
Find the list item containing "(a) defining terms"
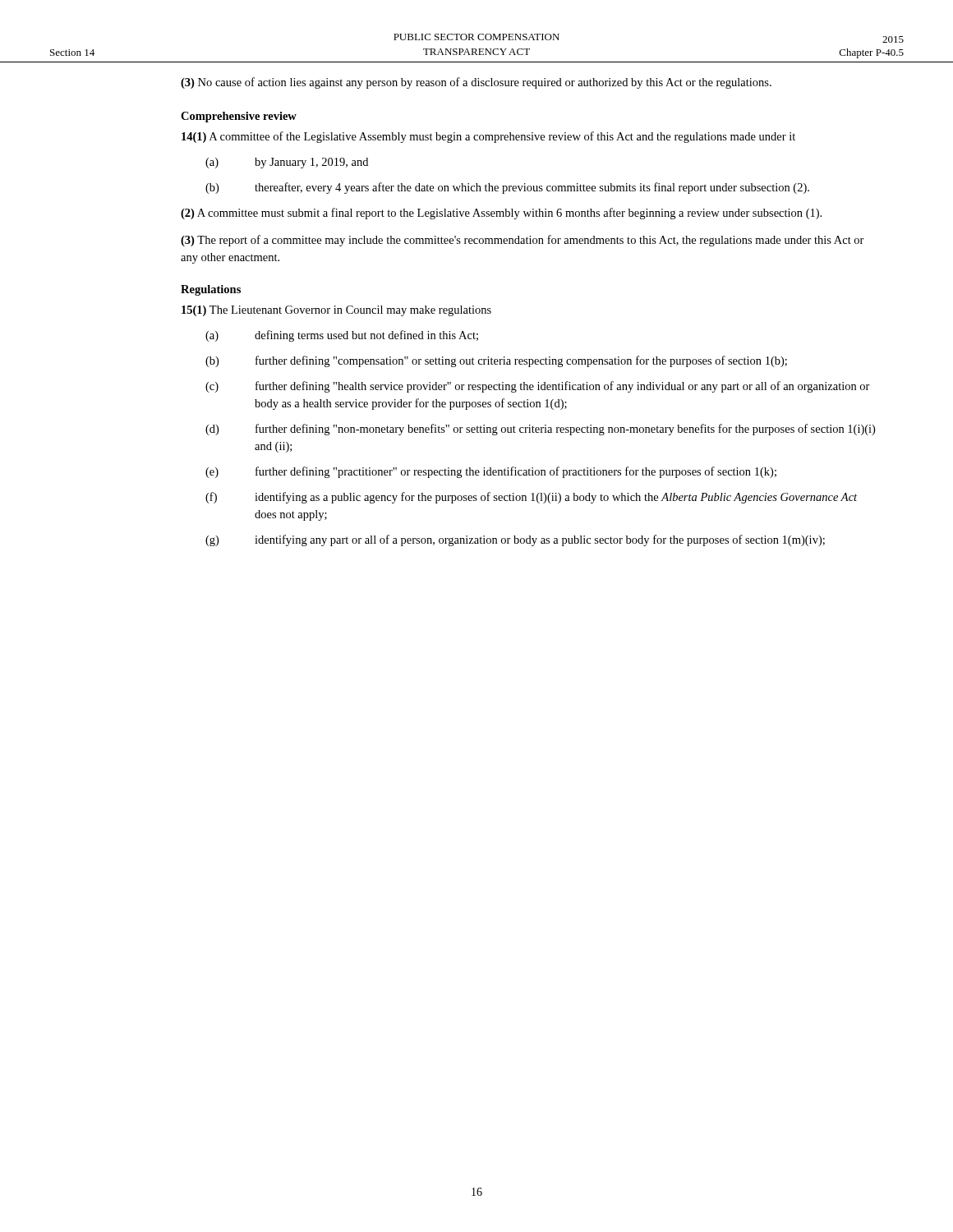[342, 336]
